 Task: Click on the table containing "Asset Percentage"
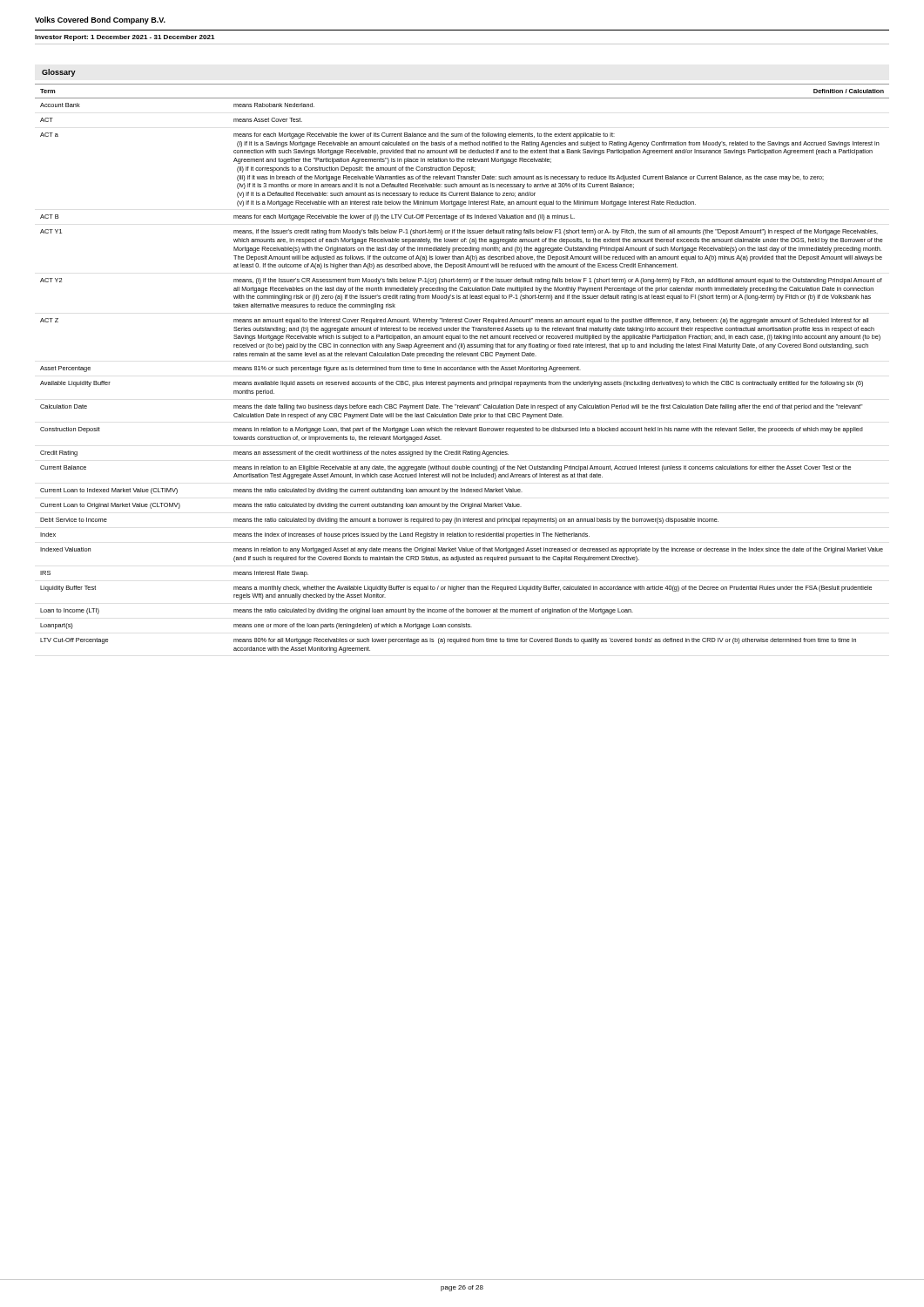[x=462, y=370]
